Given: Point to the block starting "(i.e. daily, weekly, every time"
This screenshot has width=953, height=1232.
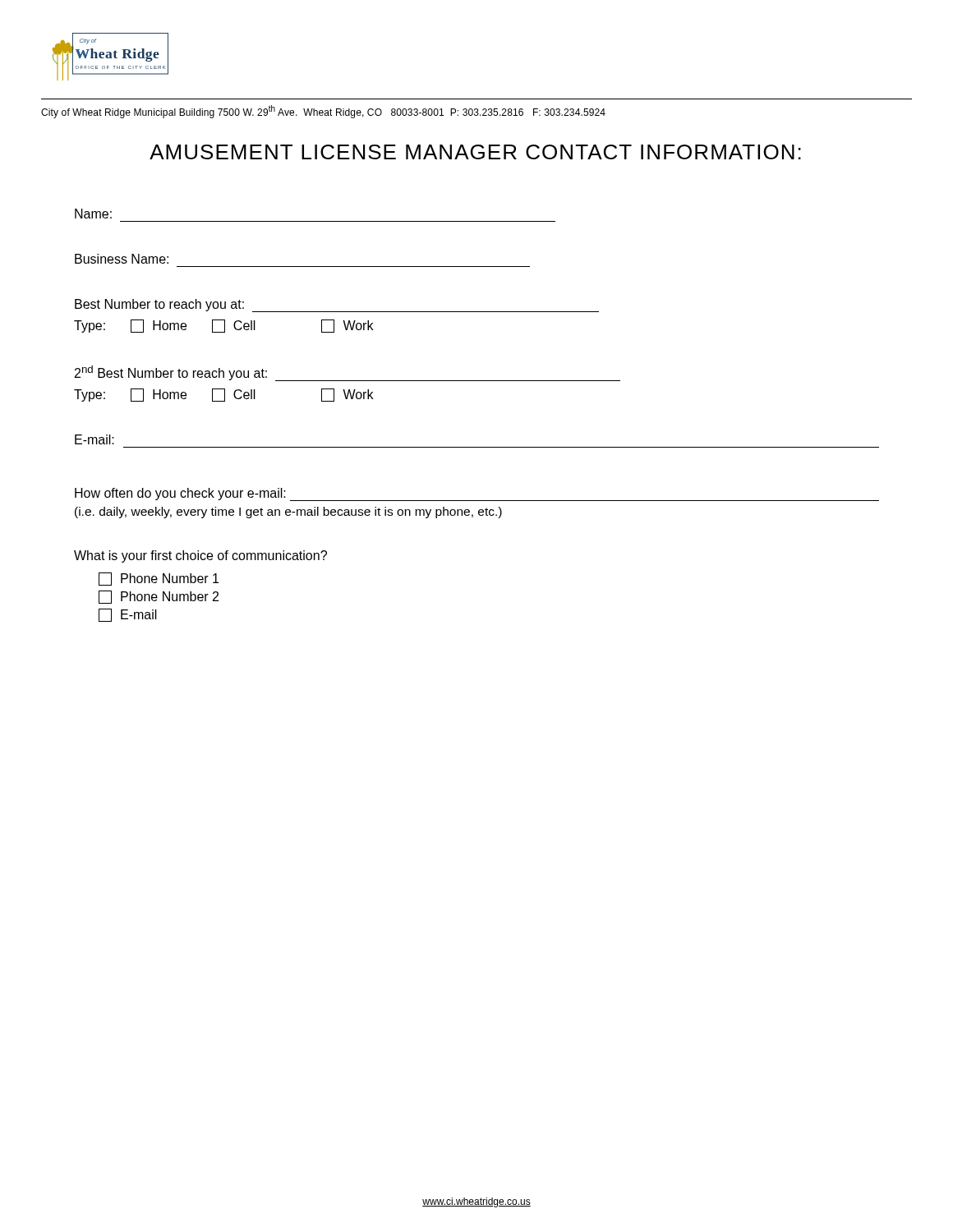Looking at the screenshot, I should click(288, 512).
